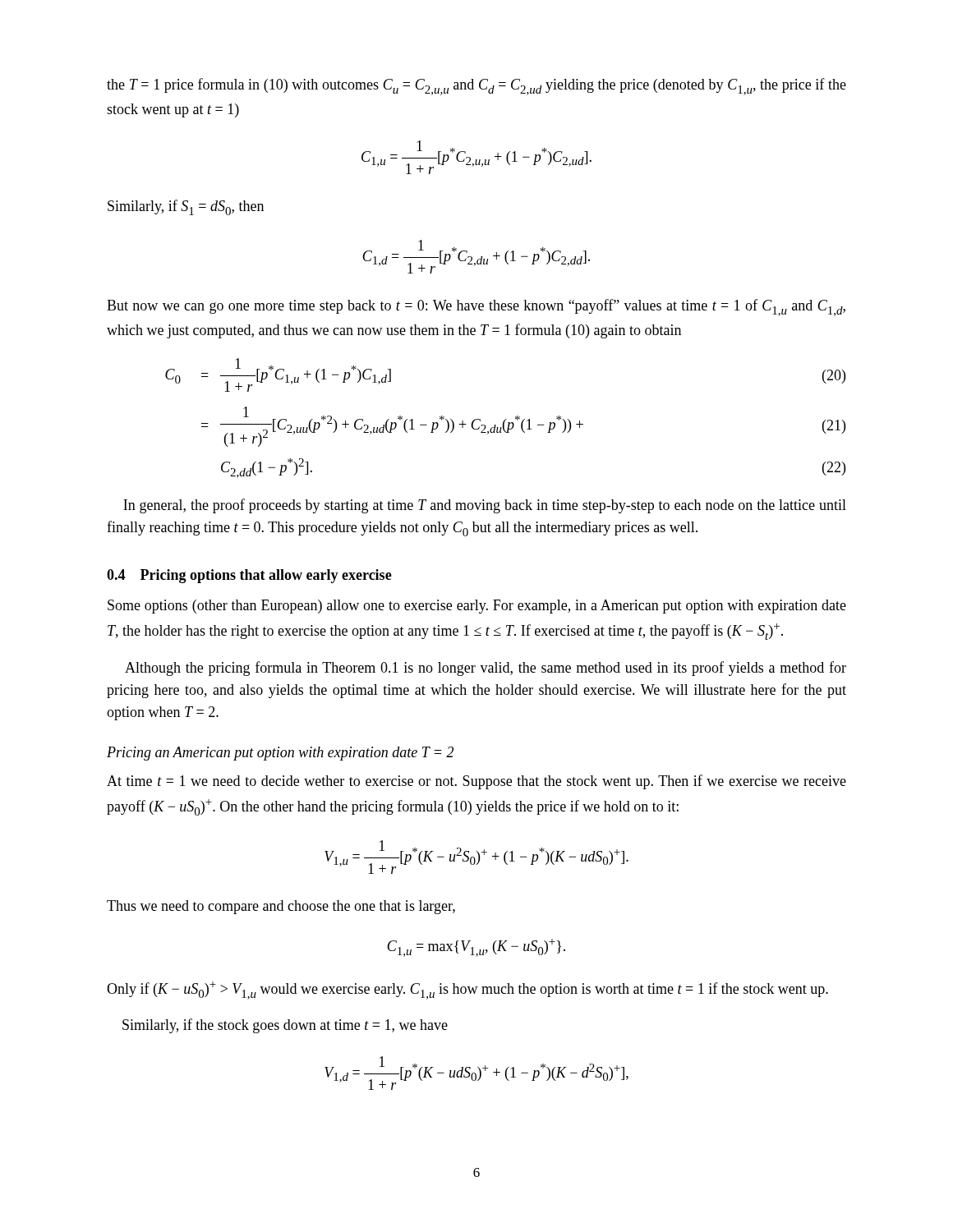
Task: Click on the text block that reads "the T = 1"
Action: (476, 97)
